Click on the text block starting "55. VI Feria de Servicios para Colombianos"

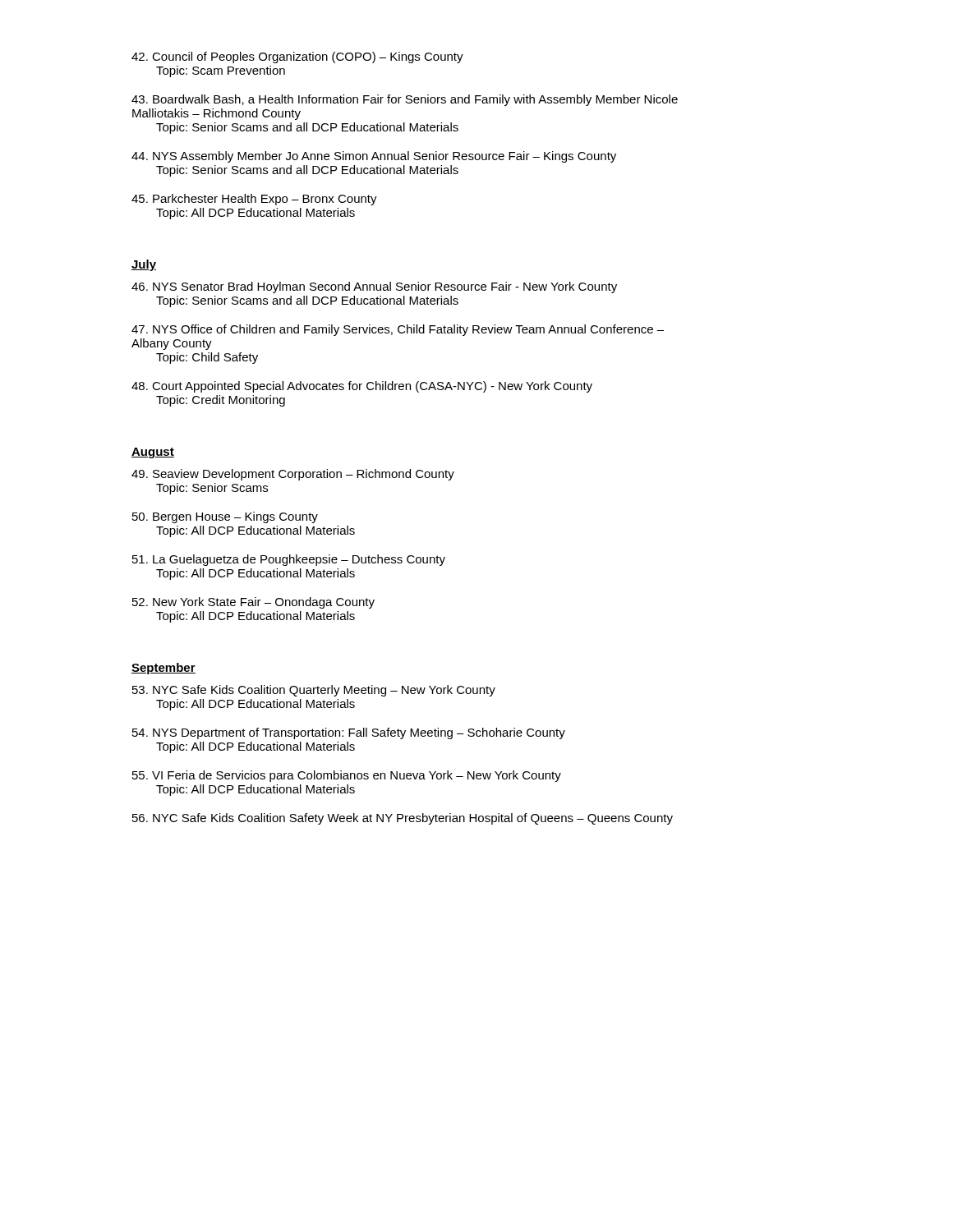(x=509, y=782)
